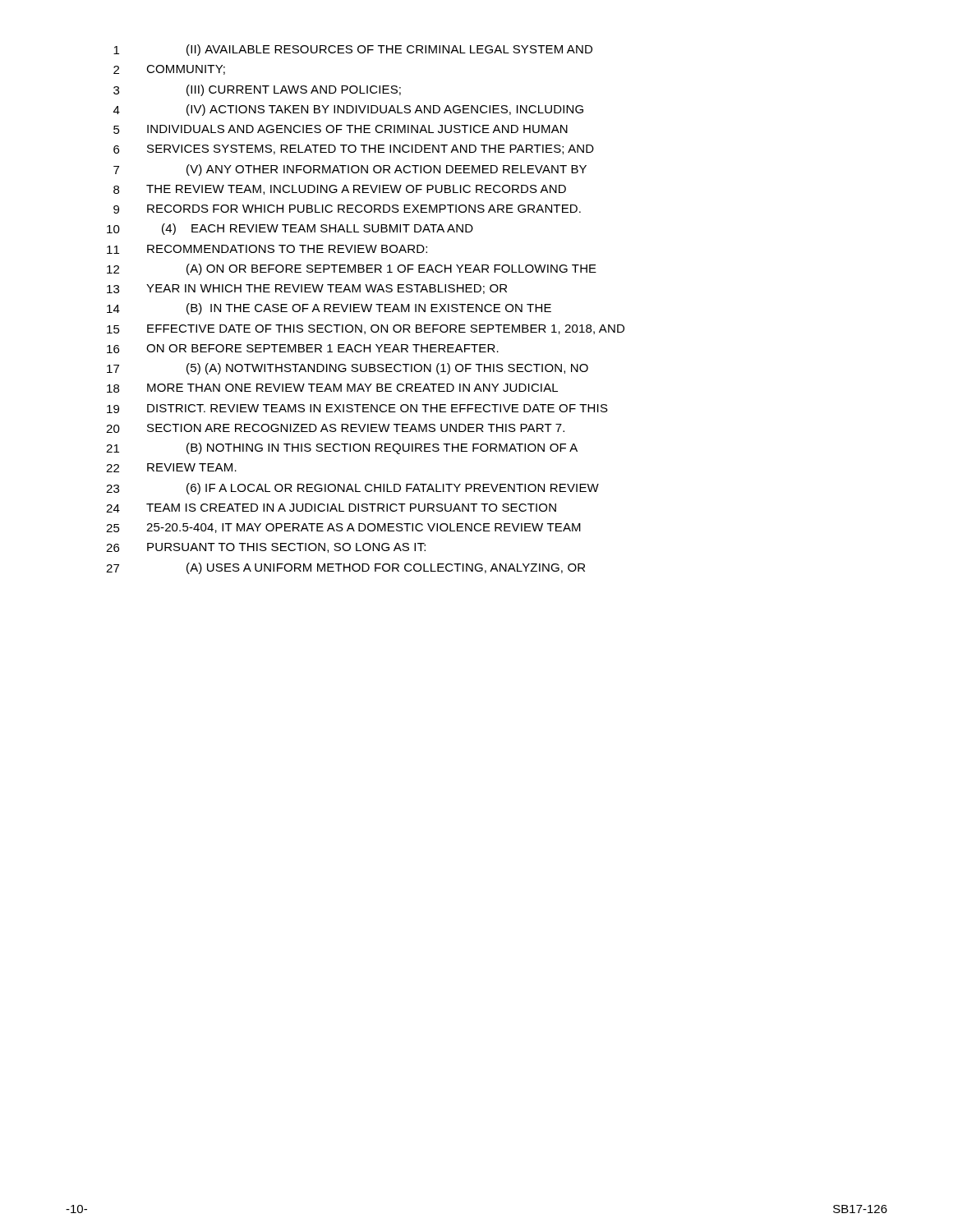
Task: Select the list item that says "4 (IV) Actions Taken by Individuals and"
Action: (x=488, y=109)
